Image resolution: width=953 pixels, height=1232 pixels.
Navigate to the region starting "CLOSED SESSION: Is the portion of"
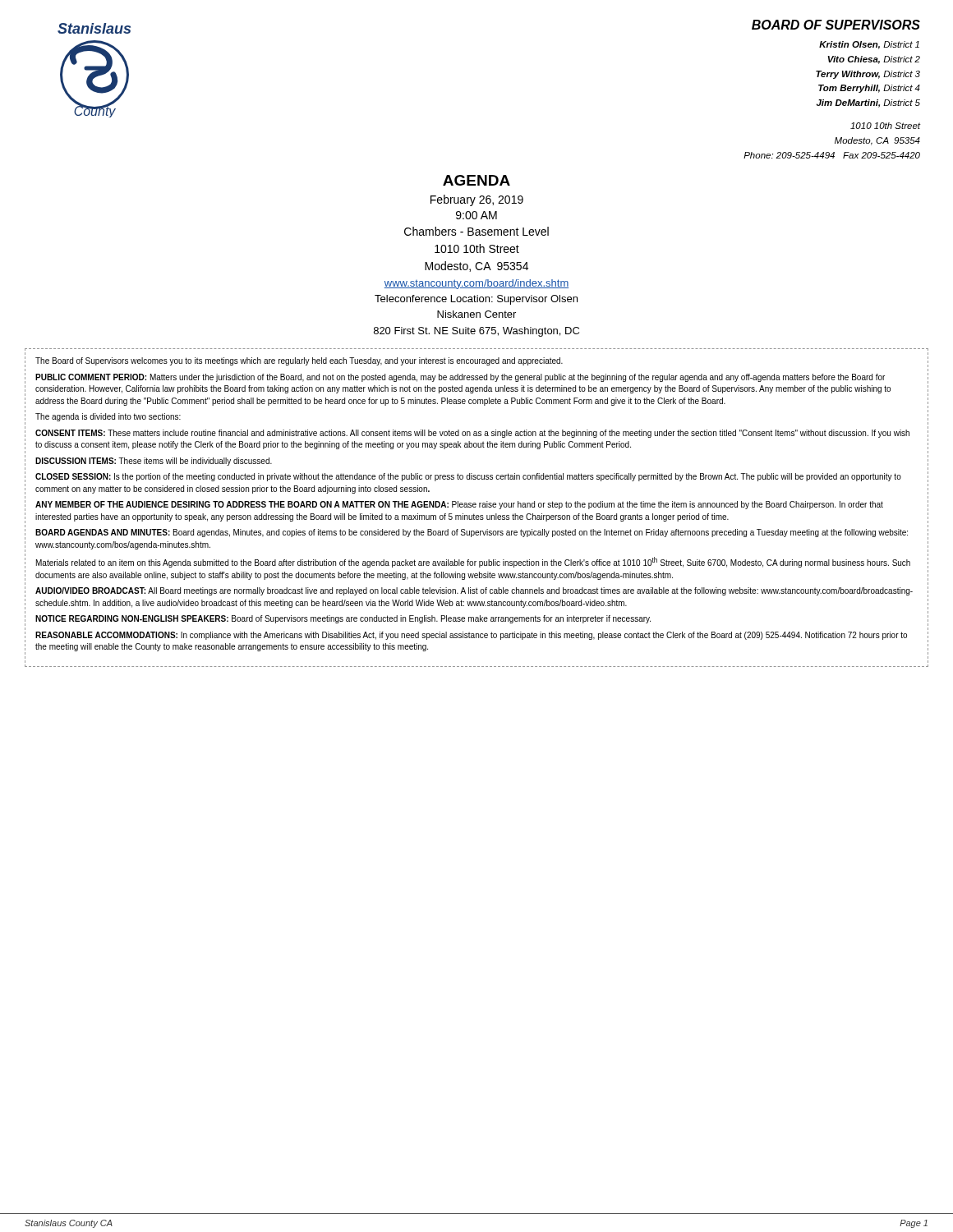476,483
